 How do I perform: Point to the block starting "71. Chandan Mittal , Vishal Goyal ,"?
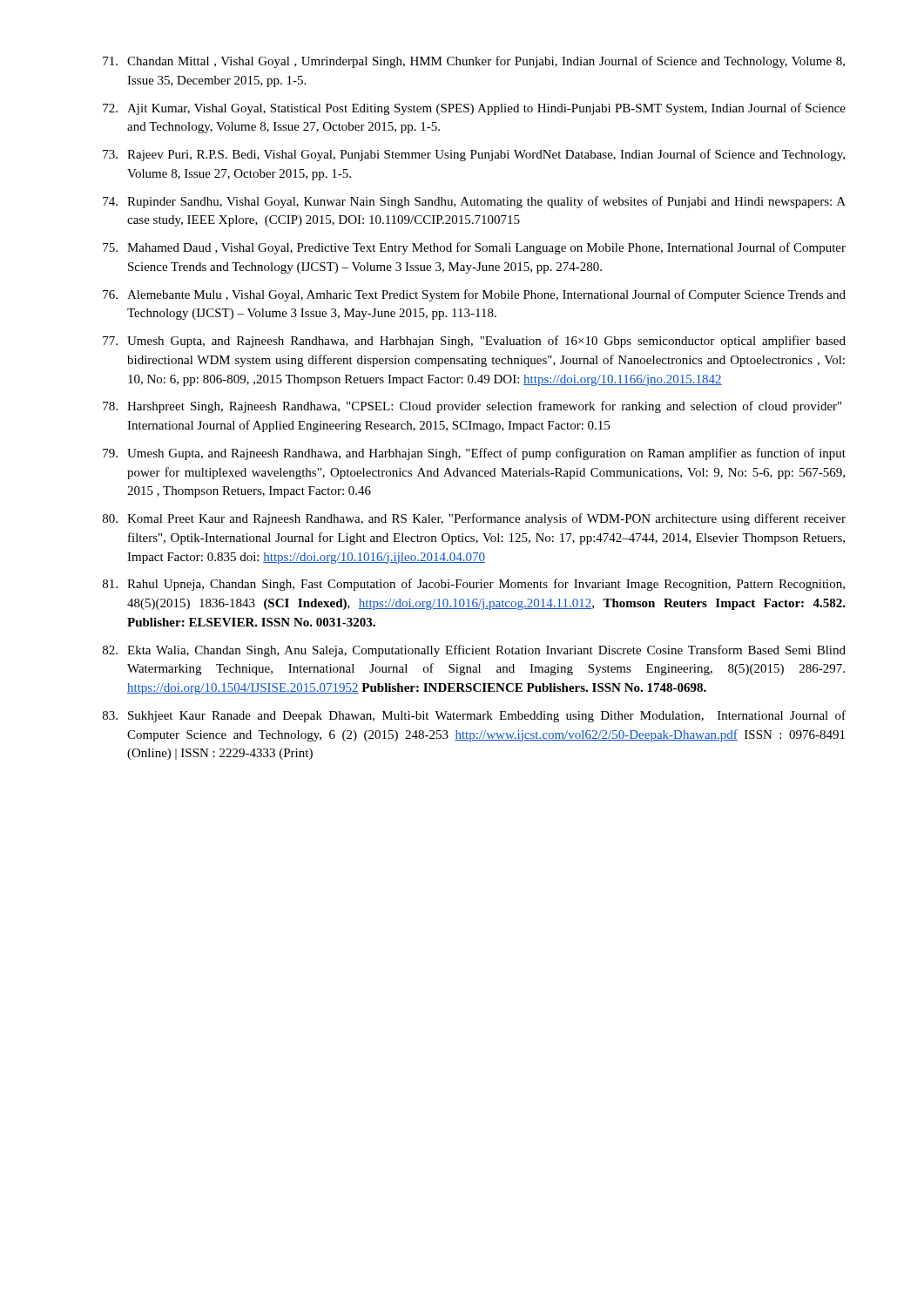(x=462, y=71)
